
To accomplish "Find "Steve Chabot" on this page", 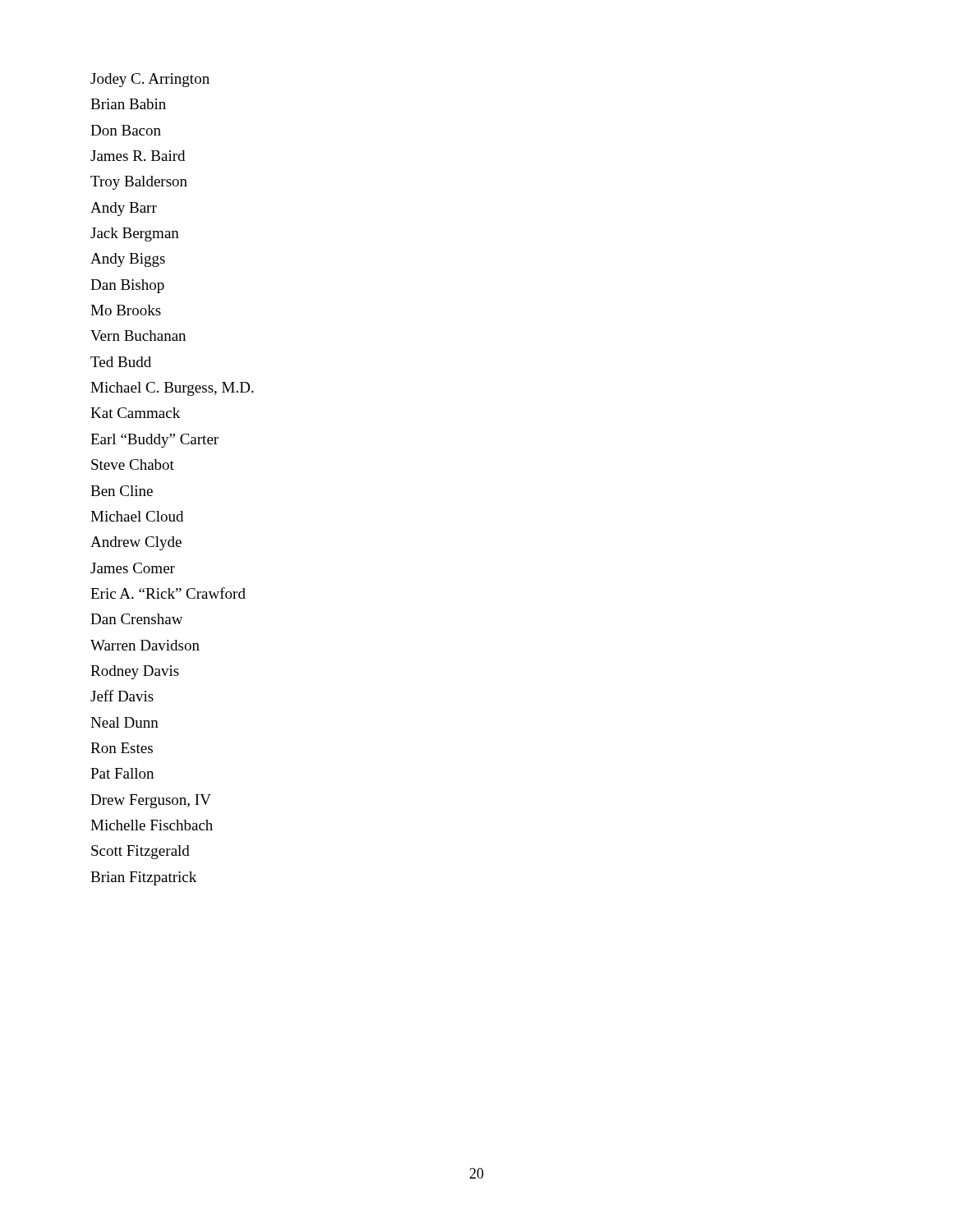I will point(132,465).
